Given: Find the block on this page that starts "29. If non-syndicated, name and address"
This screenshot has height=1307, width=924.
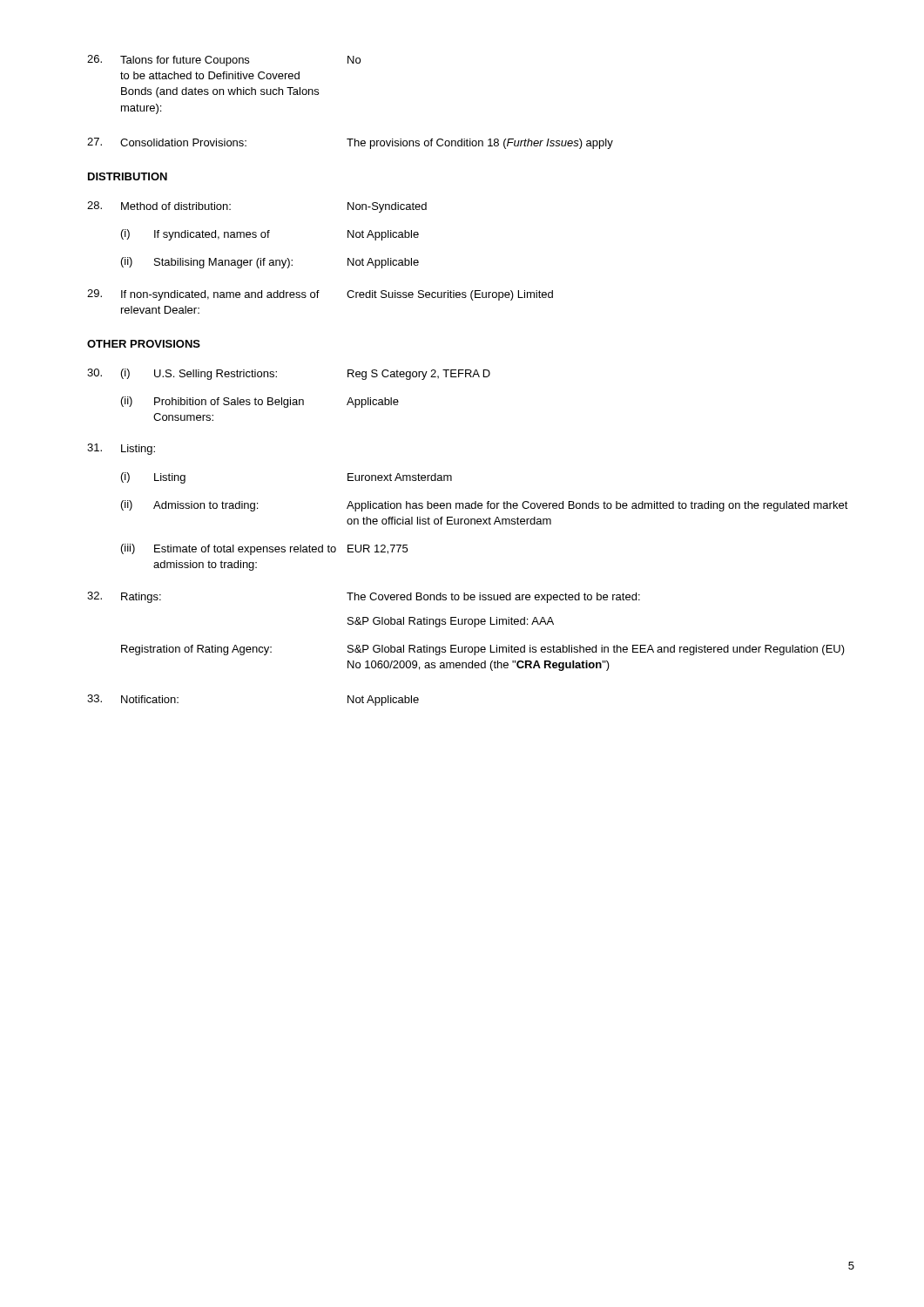Looking at the screenshot, I should [x=470, y=302].
